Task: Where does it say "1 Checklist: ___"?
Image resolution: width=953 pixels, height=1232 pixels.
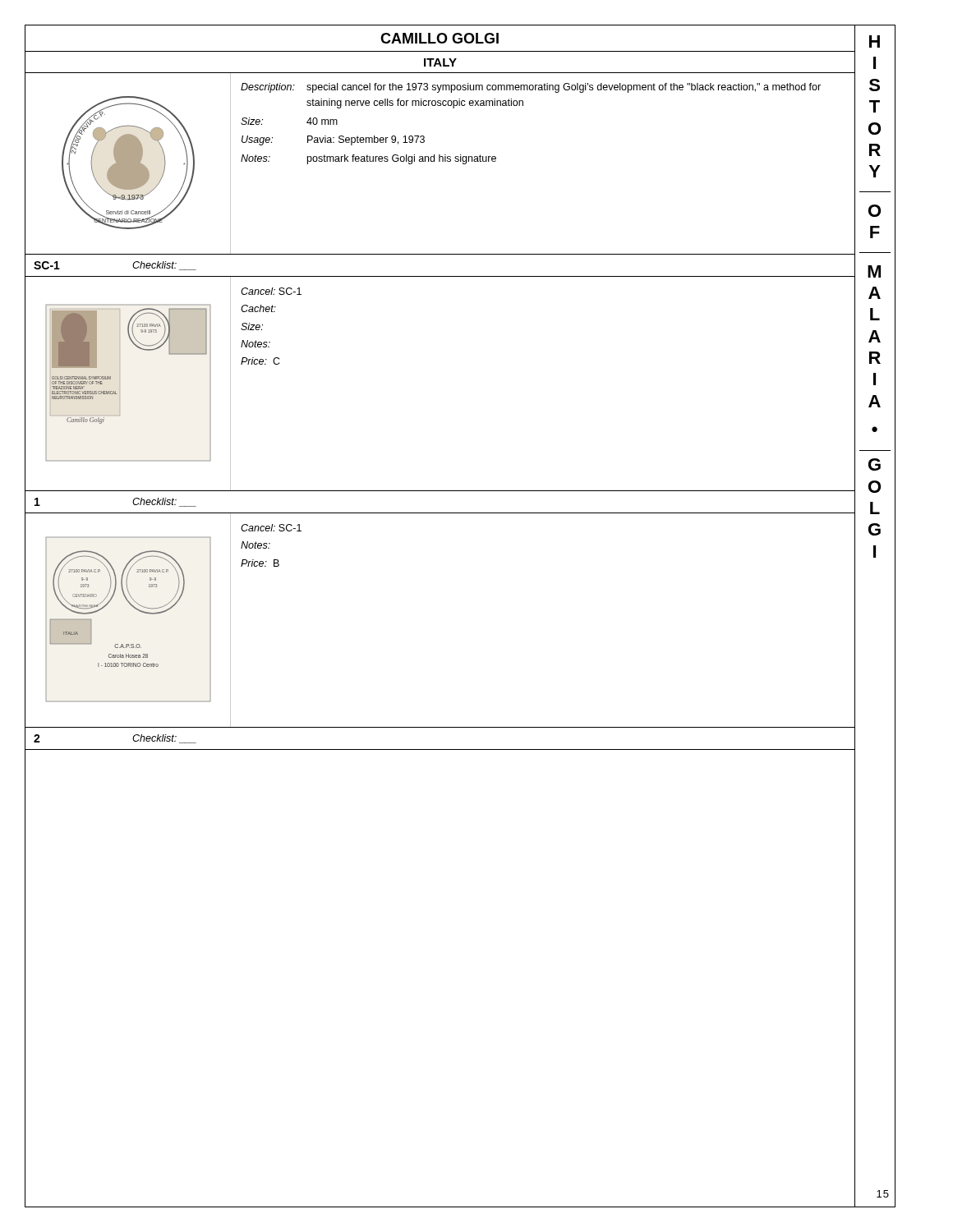Action: [x=440, y=502]
